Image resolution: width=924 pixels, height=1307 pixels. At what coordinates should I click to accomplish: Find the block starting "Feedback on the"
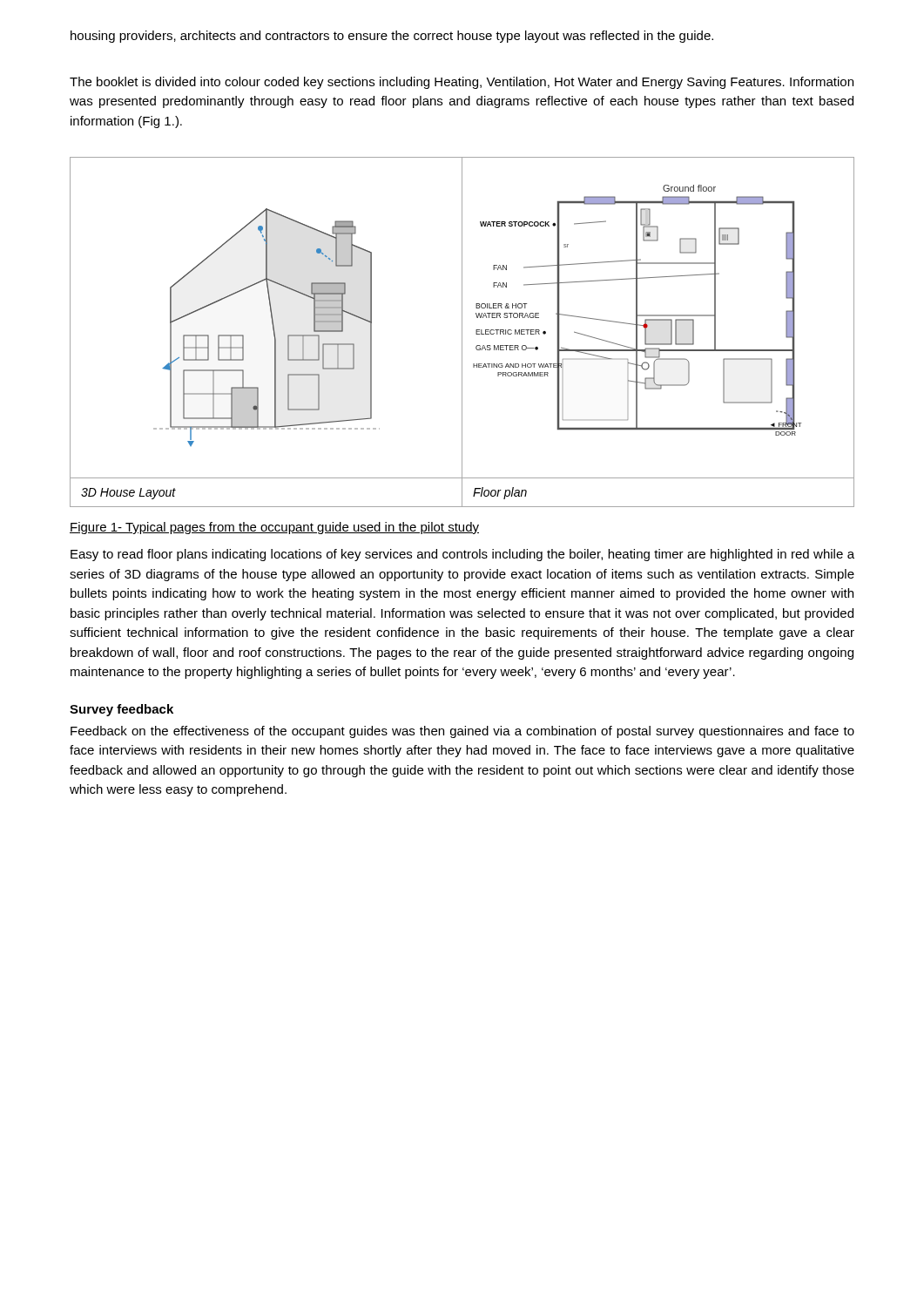(462, 760)
